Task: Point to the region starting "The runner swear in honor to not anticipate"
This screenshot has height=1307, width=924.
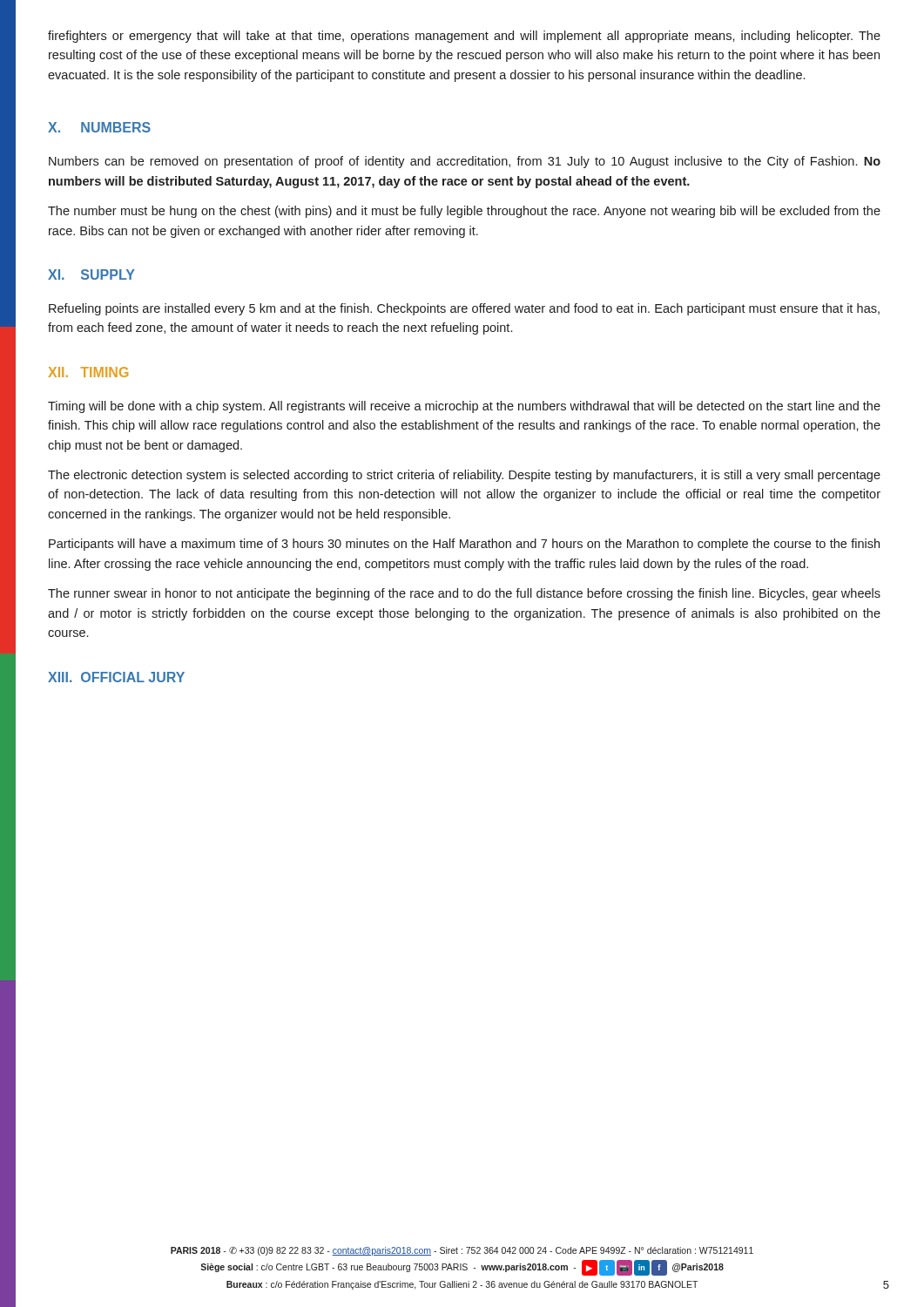Action: (464, 613)
